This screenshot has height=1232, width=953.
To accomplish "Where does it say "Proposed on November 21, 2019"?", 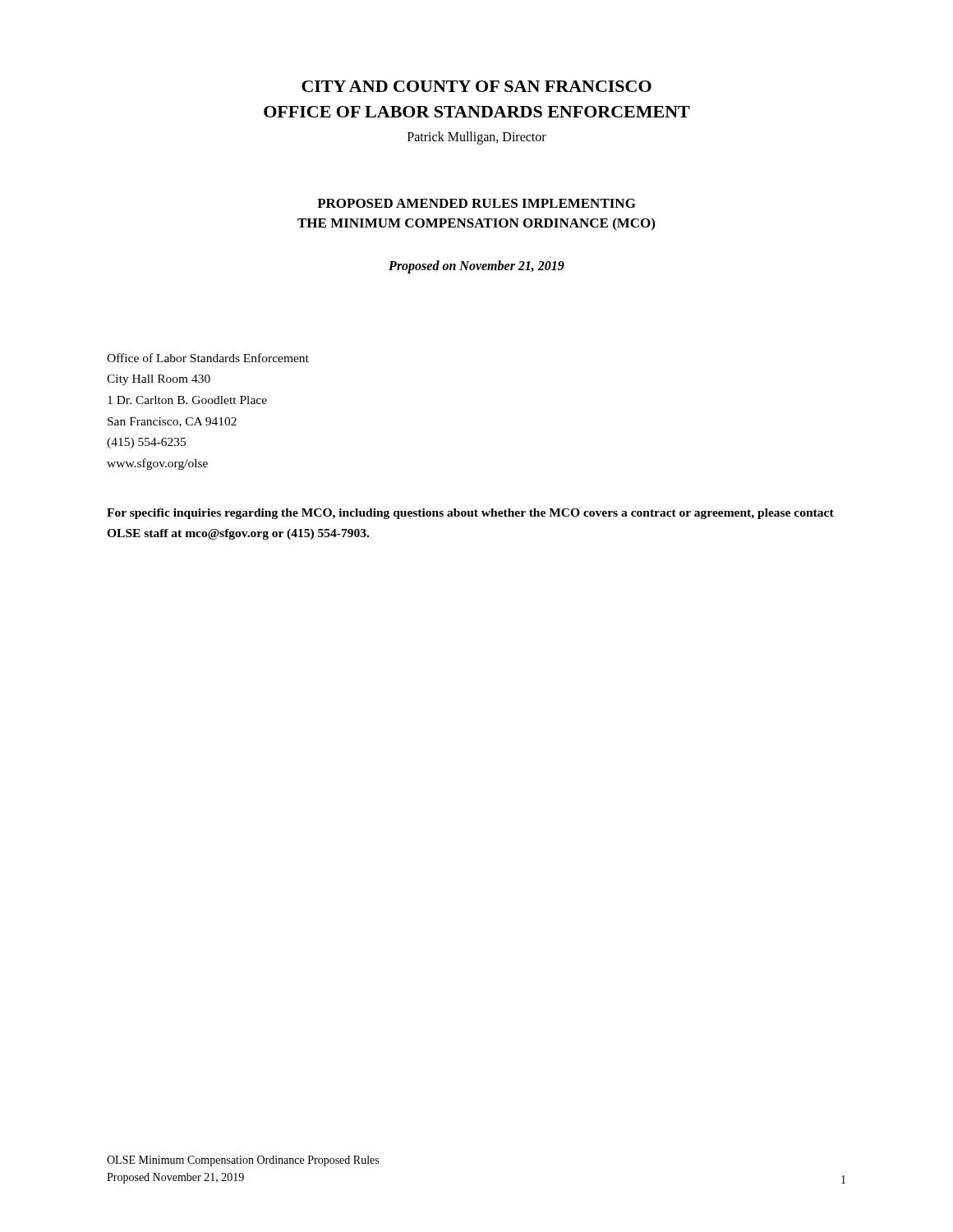I will 476,266.
